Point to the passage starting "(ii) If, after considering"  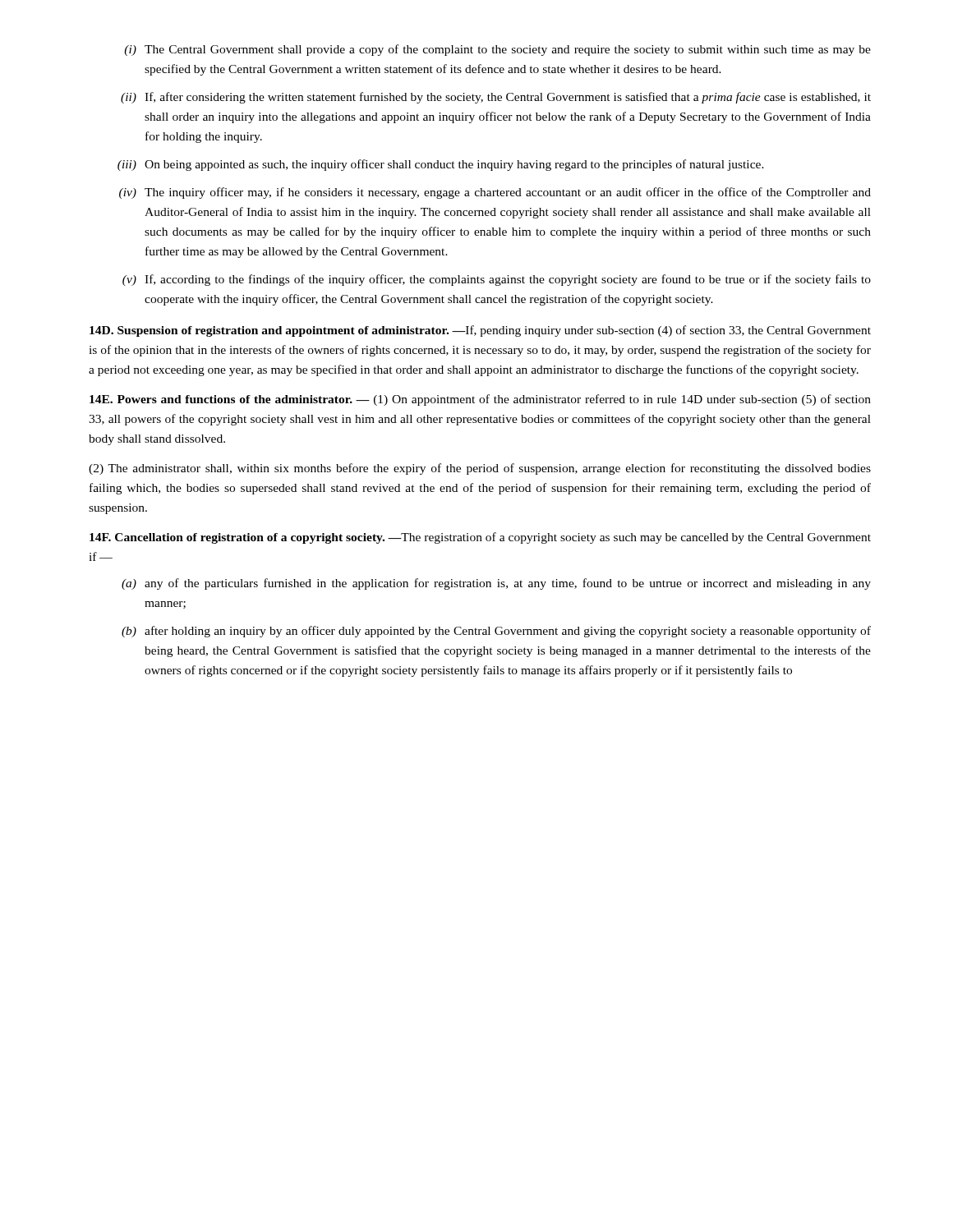click(480, 117)
